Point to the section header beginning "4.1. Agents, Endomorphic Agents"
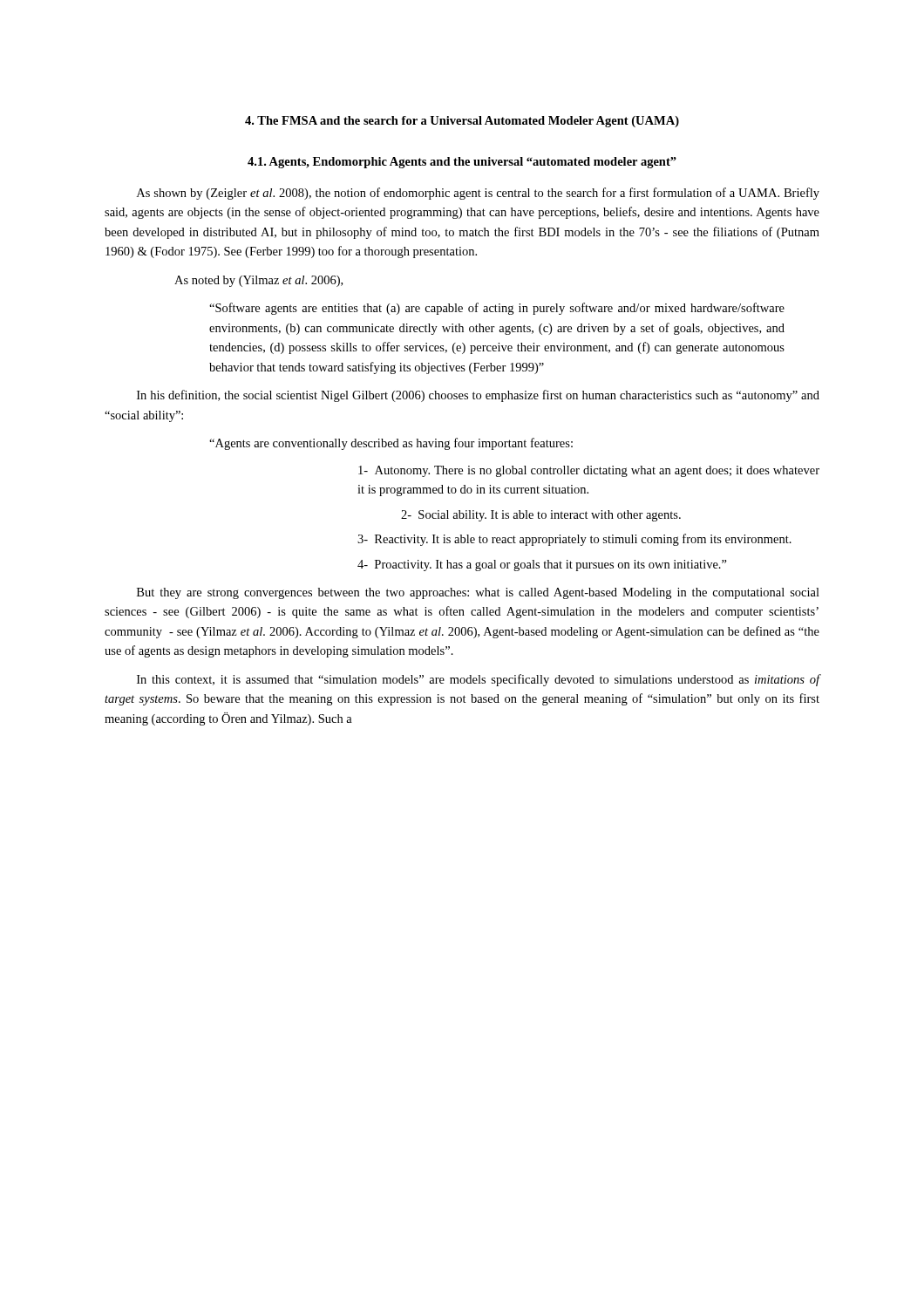Viewport: 924px width, 1308px height. [462, 161]
